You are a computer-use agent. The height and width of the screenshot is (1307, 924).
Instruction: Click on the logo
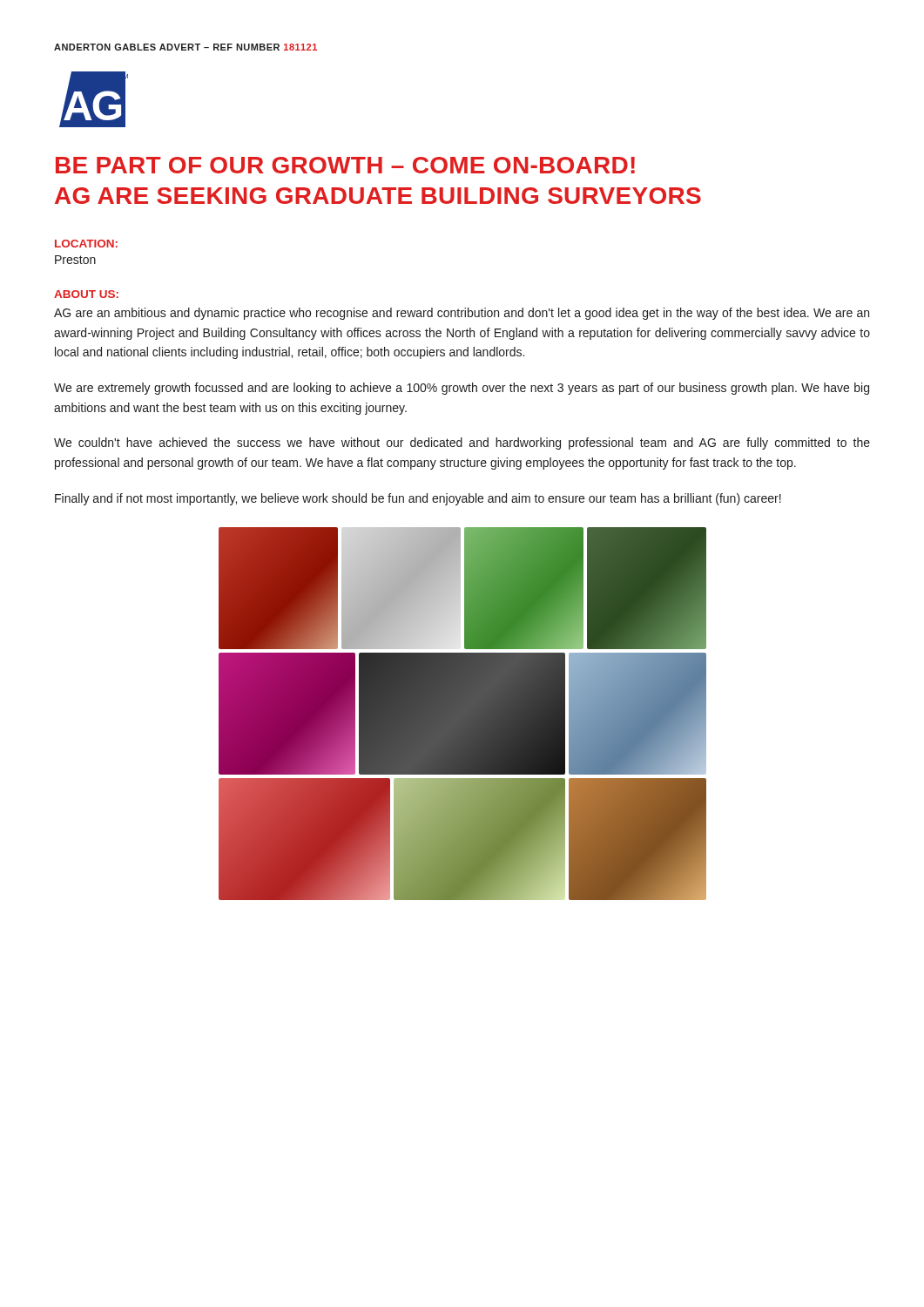click(x=462, y=99)
